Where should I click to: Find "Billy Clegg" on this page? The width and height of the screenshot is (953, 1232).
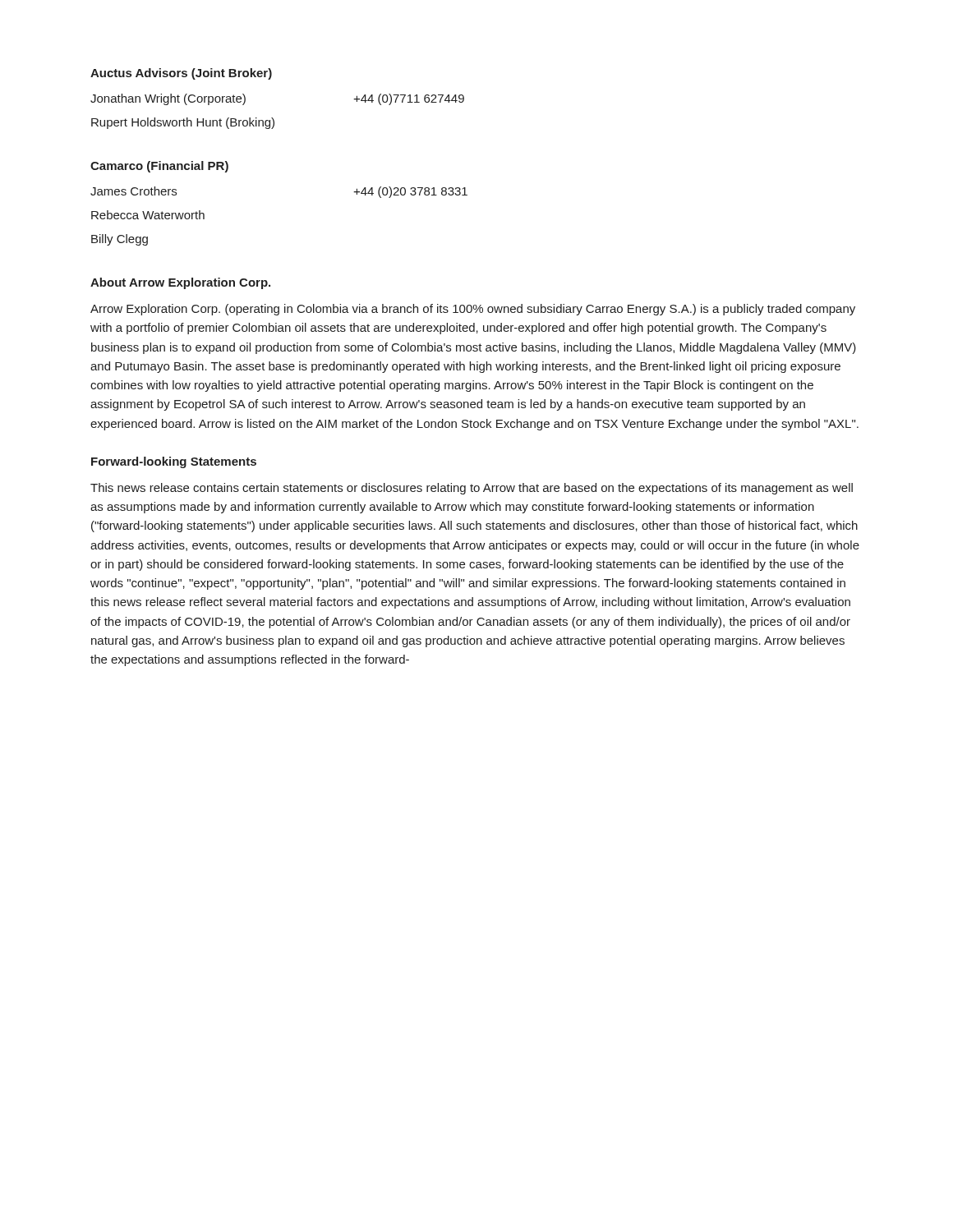click(x=119, y=239)
